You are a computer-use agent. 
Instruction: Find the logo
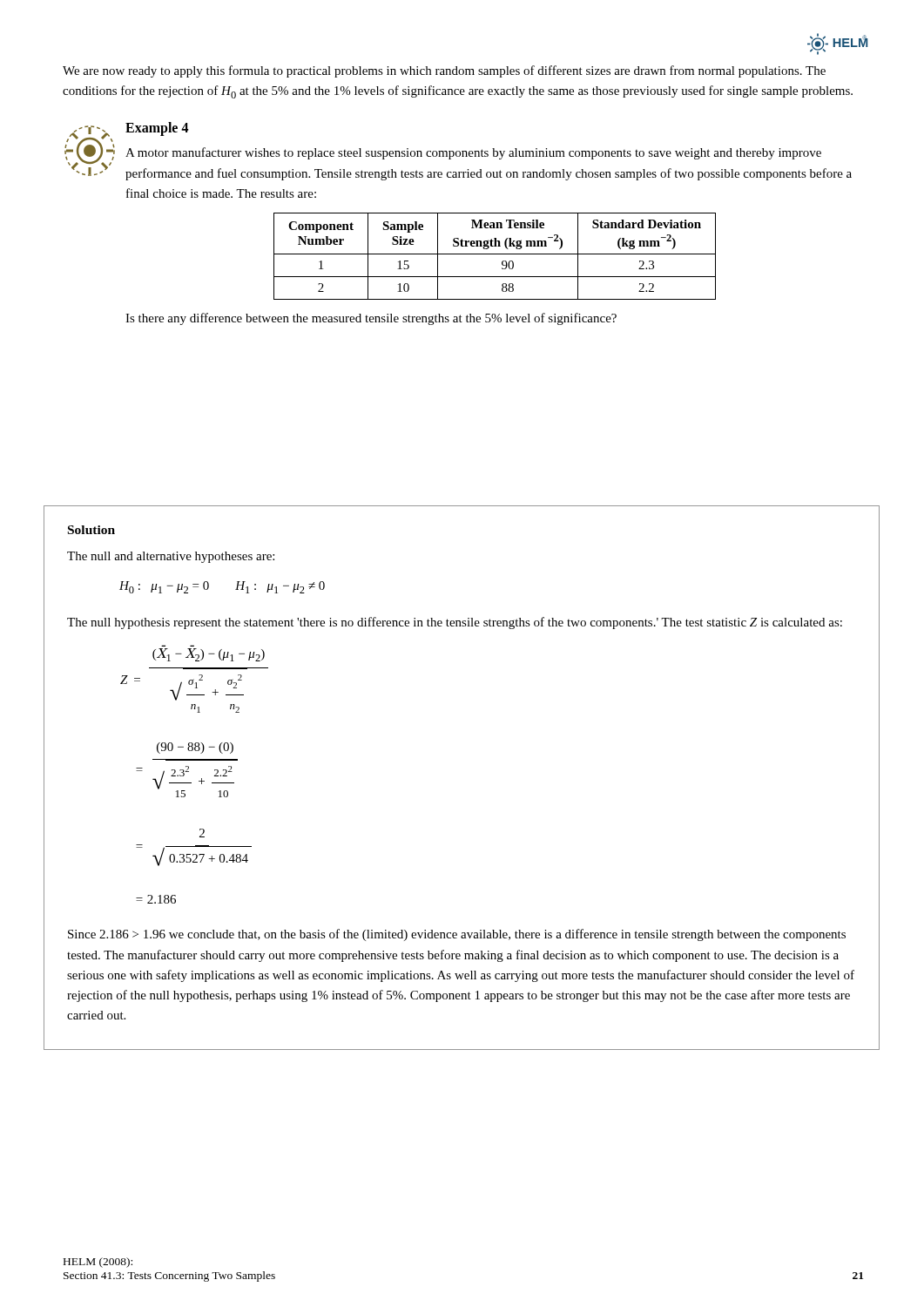coord(837,48)
